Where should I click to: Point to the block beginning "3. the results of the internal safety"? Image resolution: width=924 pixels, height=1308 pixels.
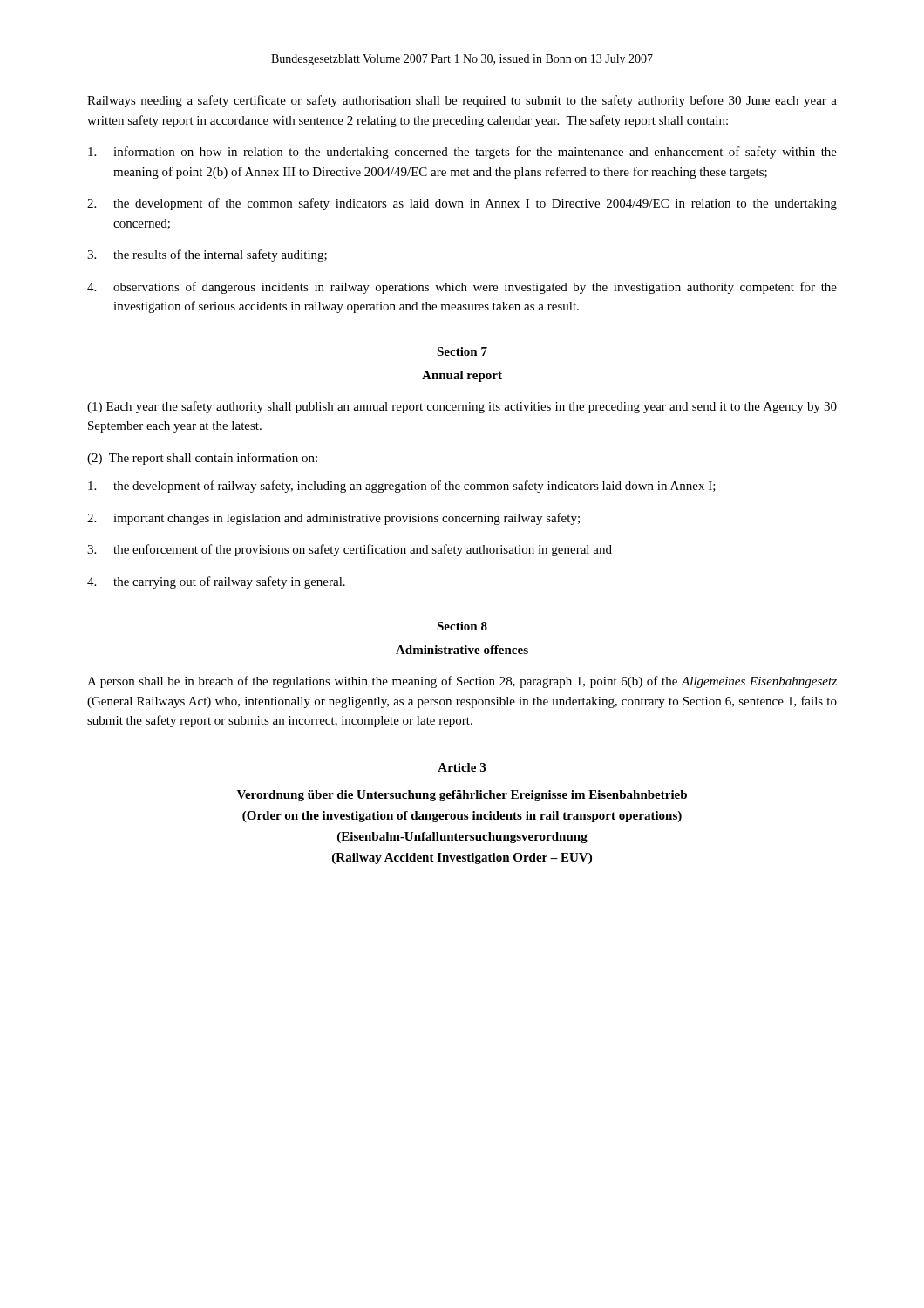tap(207, 255)
